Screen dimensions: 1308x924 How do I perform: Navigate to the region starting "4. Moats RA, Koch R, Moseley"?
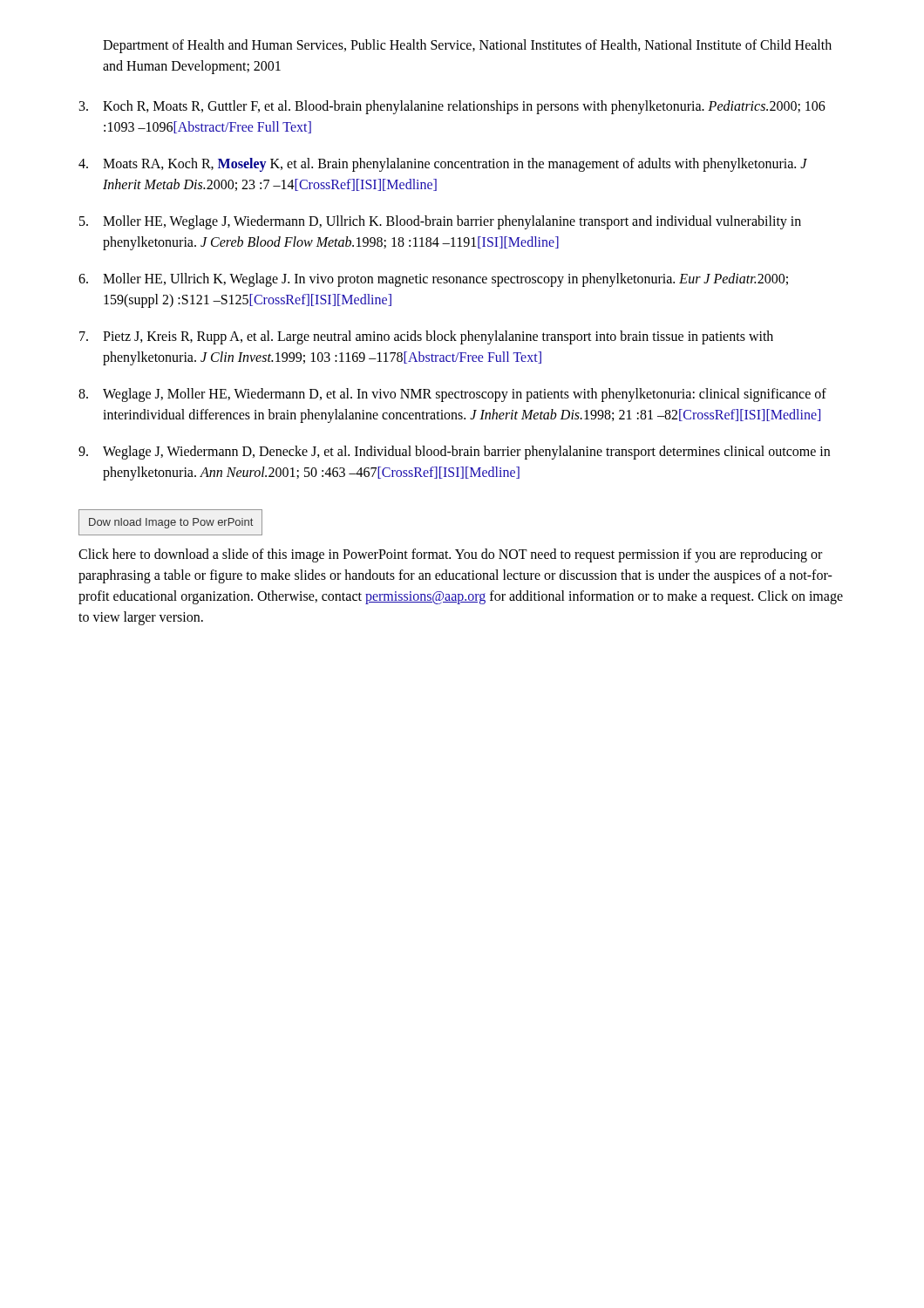click(x=462, y=174)
